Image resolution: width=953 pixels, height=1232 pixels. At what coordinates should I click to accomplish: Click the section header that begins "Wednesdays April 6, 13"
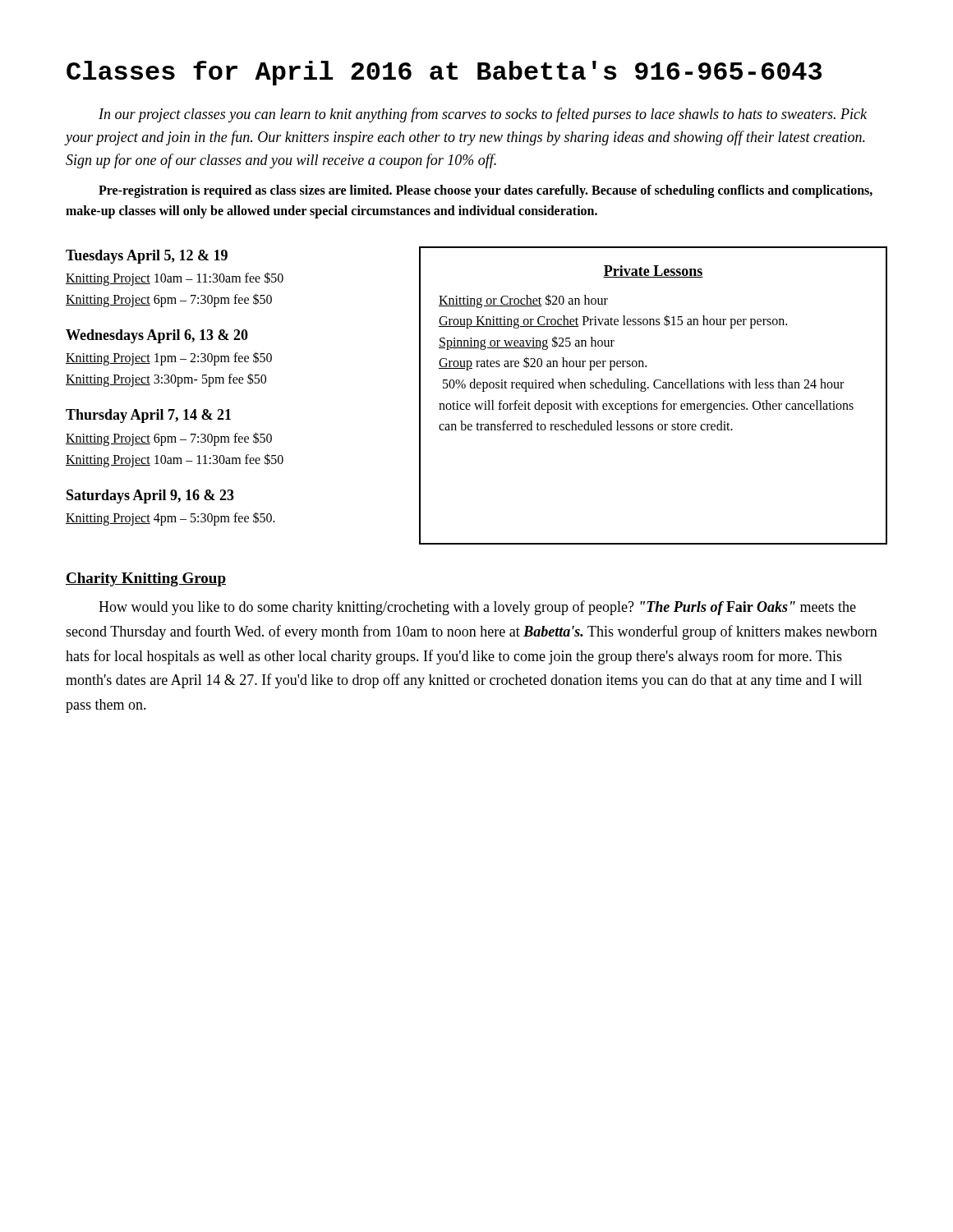pos(234,358)
